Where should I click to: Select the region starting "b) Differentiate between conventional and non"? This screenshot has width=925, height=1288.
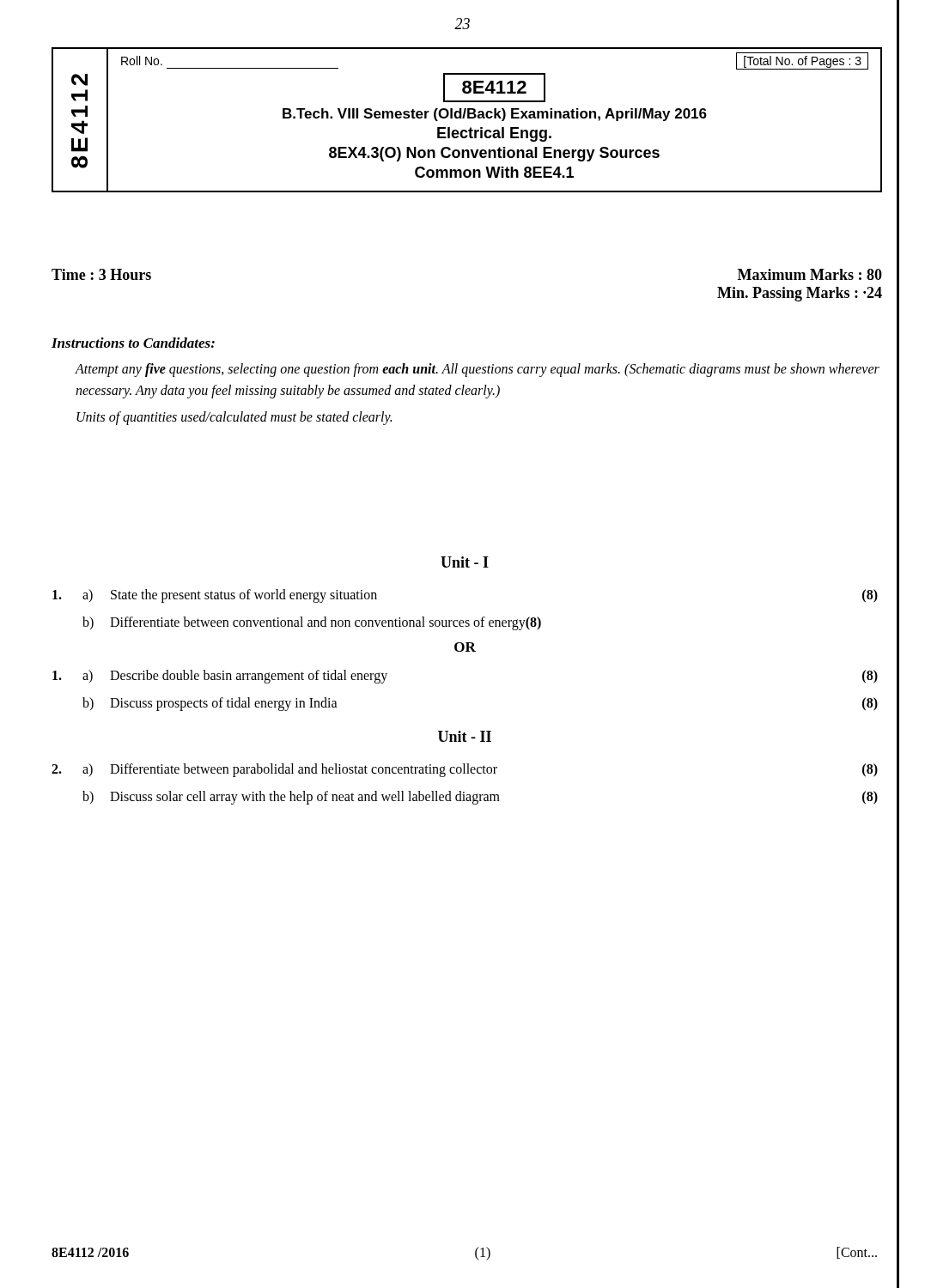[465, 622]
